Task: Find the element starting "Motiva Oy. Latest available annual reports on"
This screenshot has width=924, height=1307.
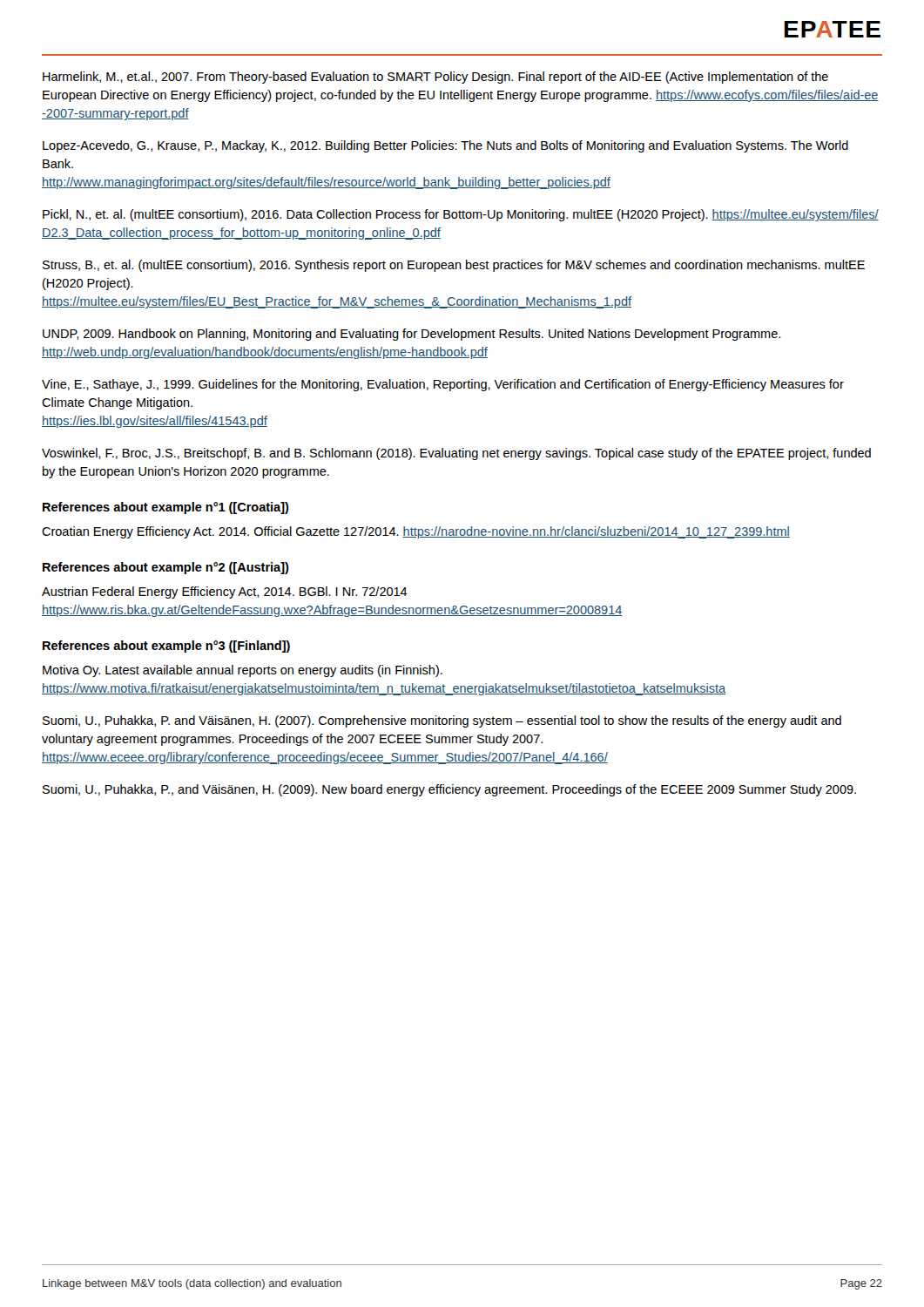Action: 384,680
